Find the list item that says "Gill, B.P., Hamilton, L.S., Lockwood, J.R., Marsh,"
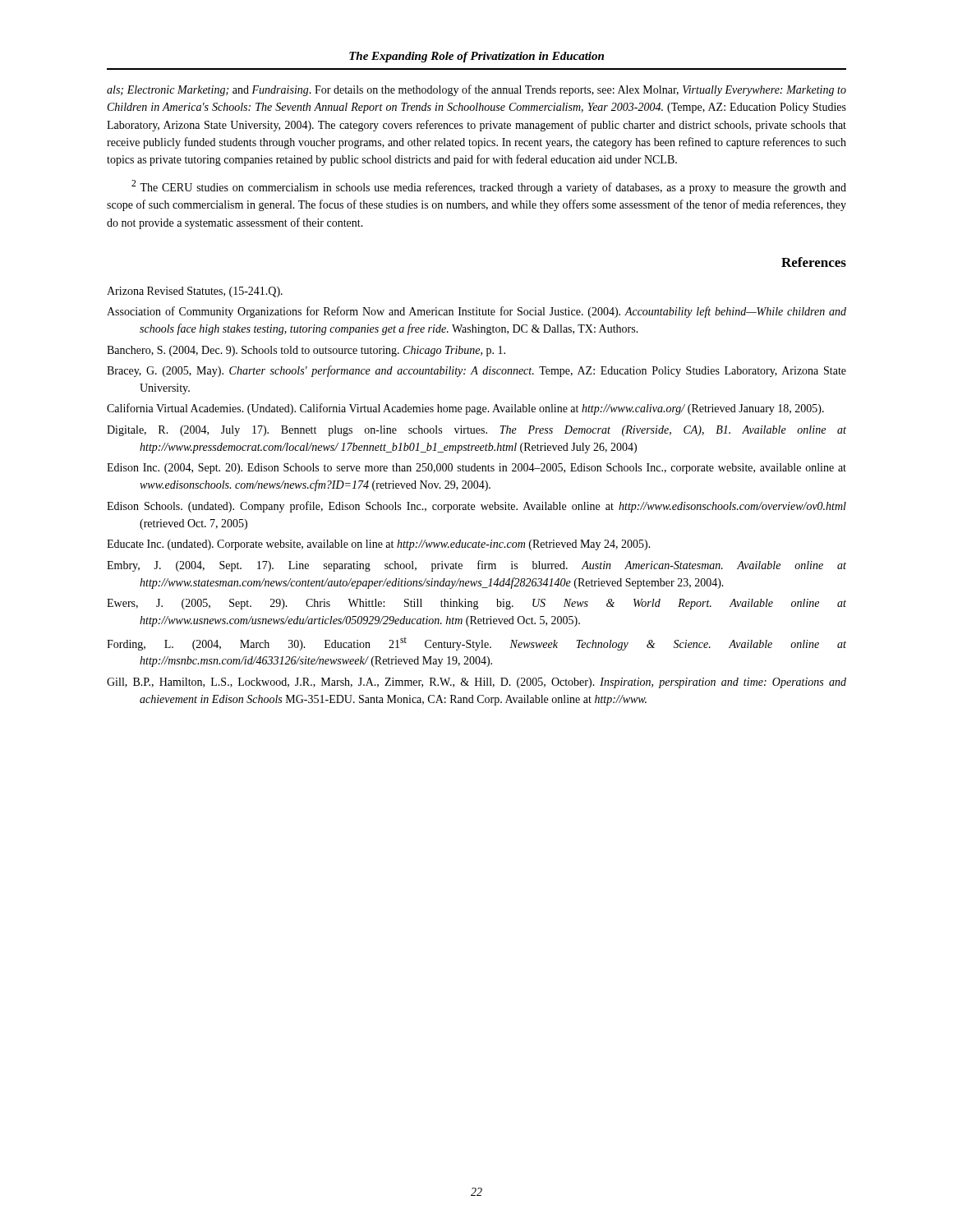The height and width of the screenshot is (1232, 953). click(476, 691)
